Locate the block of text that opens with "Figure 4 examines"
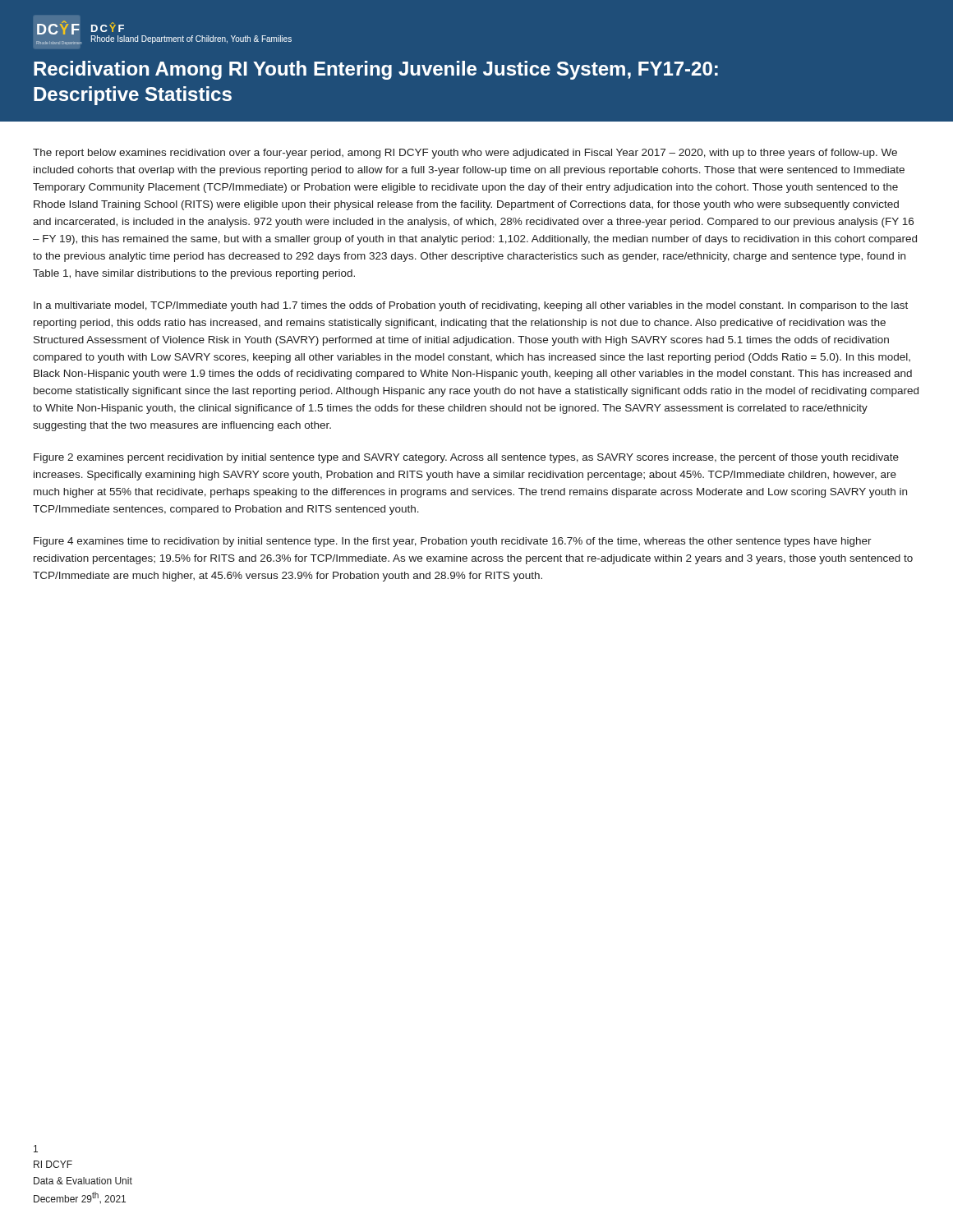This screenshot has height=1232, width=953. [473, 558]
